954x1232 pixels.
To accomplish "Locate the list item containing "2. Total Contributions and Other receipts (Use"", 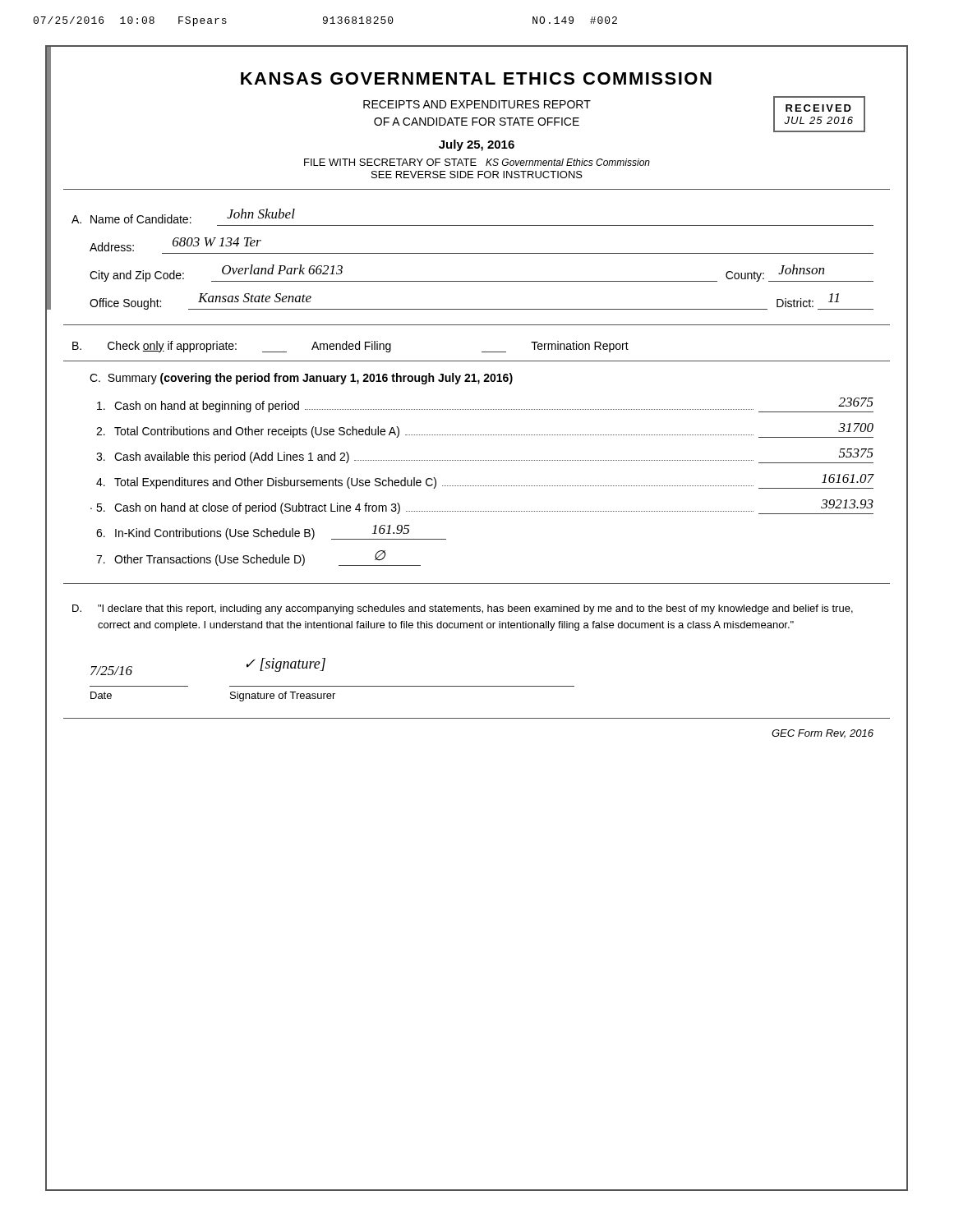I will 485,429.
